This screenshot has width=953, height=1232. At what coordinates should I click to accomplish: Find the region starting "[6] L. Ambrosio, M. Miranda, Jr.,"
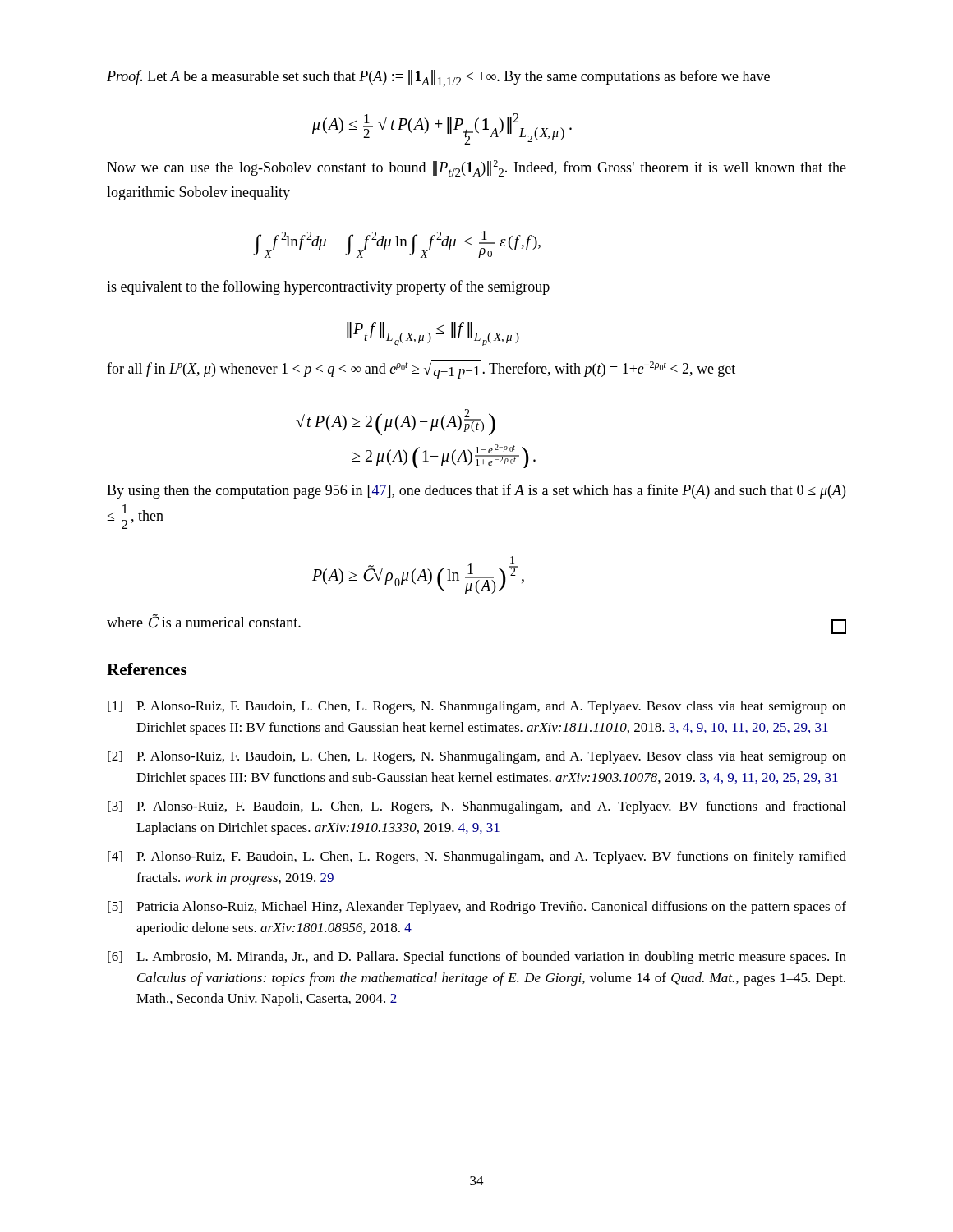[x=476, y=978]
